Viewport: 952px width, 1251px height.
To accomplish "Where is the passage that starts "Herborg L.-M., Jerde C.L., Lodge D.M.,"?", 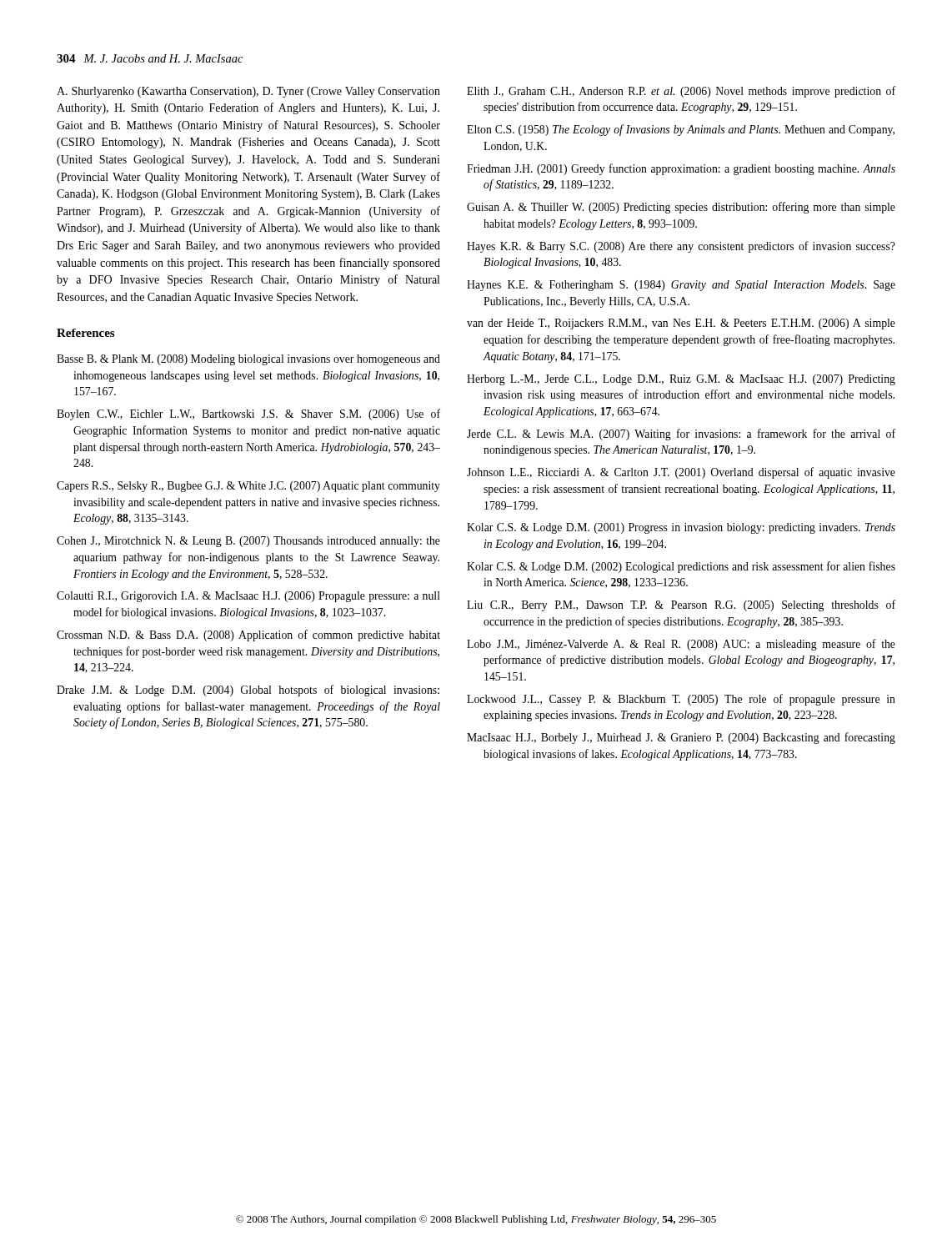I will (681, 395).
